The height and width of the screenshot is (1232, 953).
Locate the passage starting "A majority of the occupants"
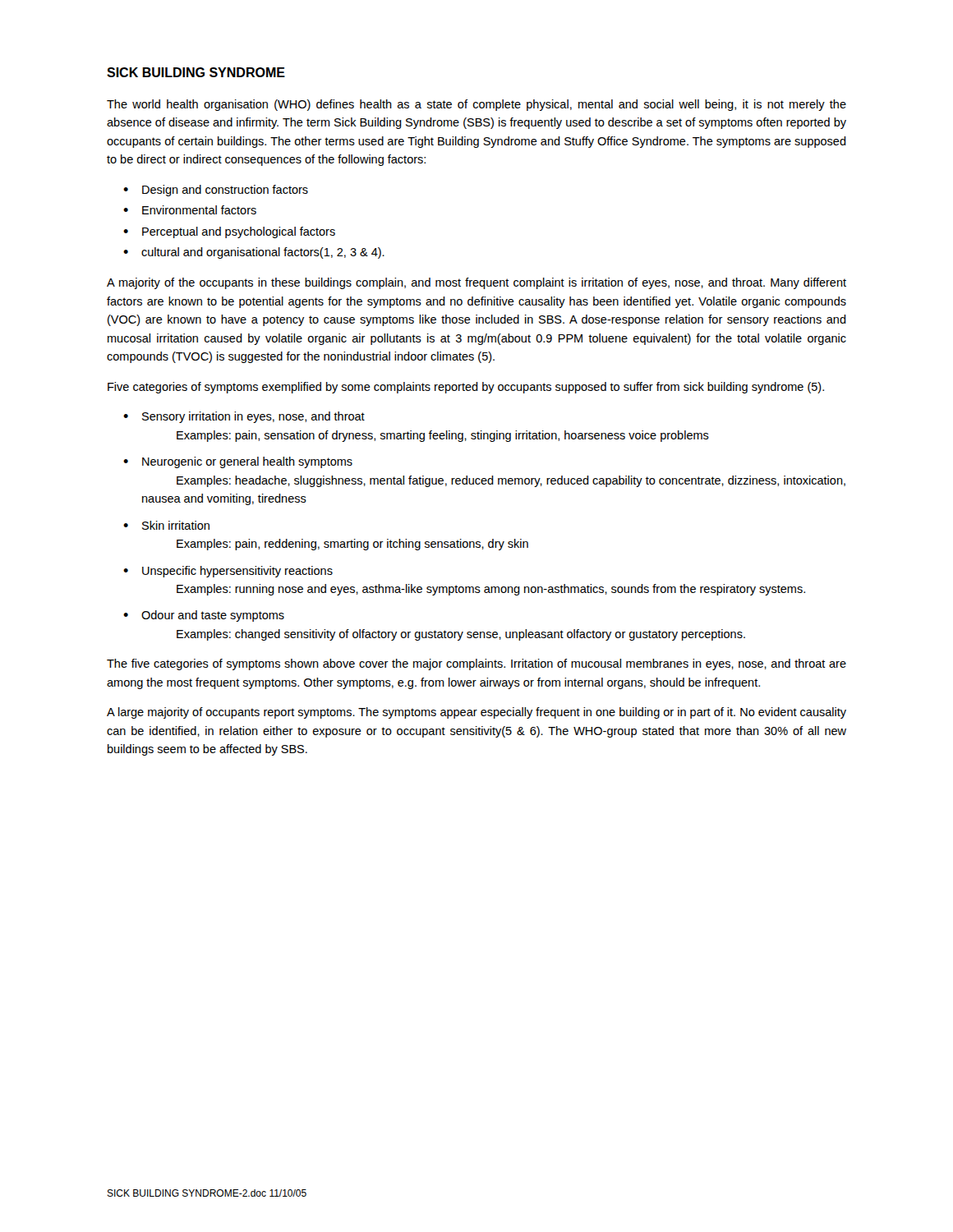point(476,320)
